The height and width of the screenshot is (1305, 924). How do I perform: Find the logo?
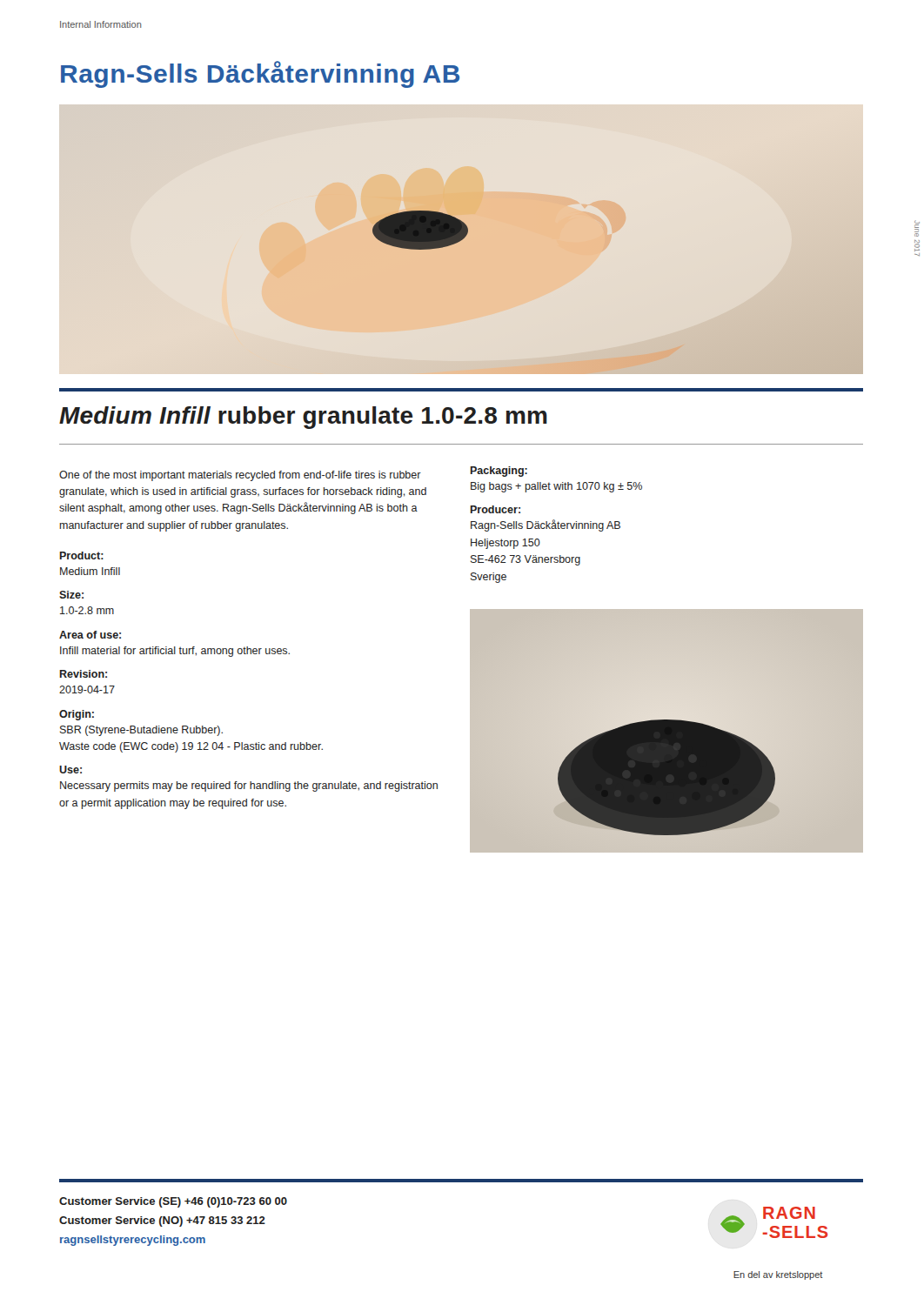tap(778, 1238)
